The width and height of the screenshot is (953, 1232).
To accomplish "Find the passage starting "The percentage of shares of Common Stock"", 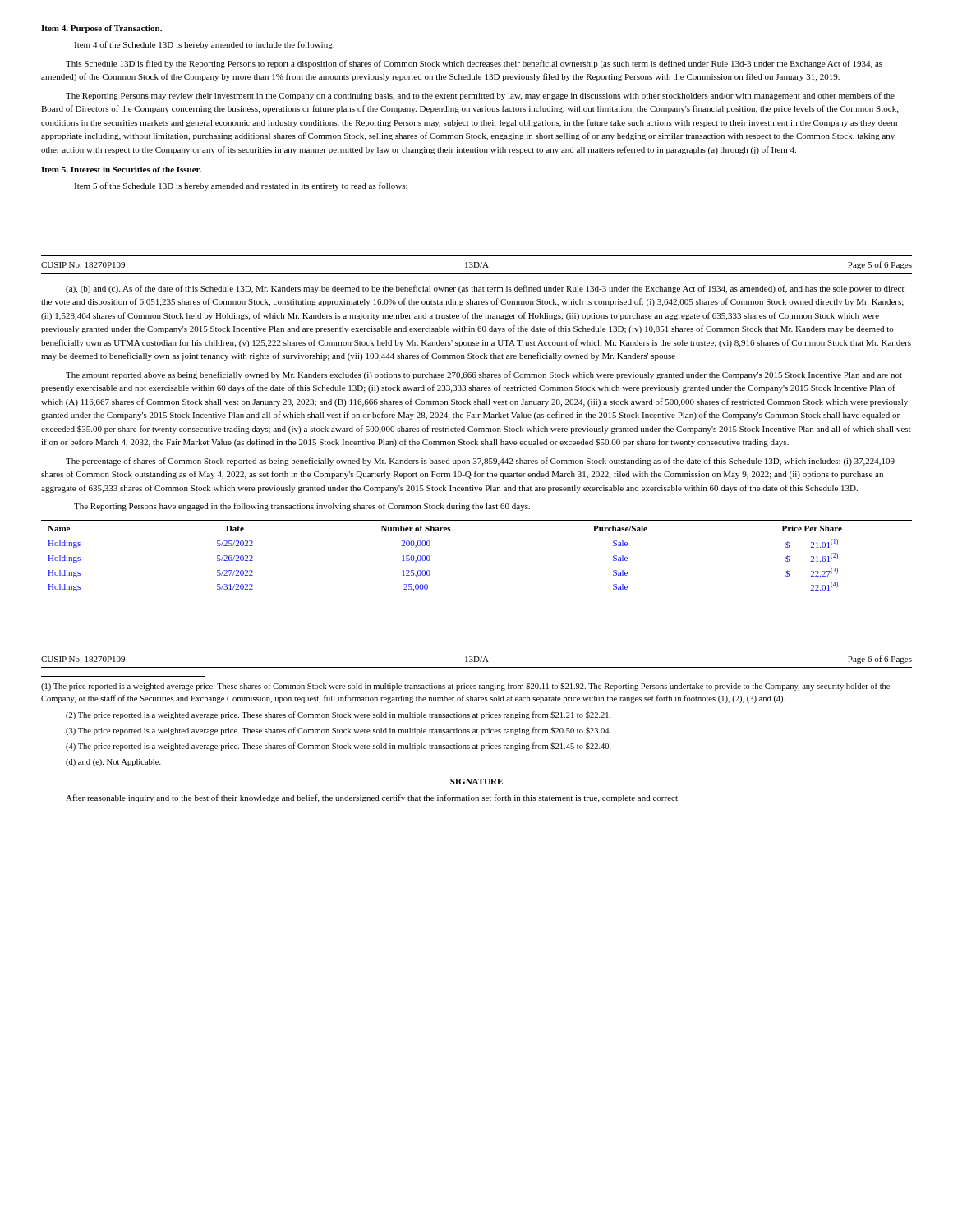I will (x=468, y=474).
